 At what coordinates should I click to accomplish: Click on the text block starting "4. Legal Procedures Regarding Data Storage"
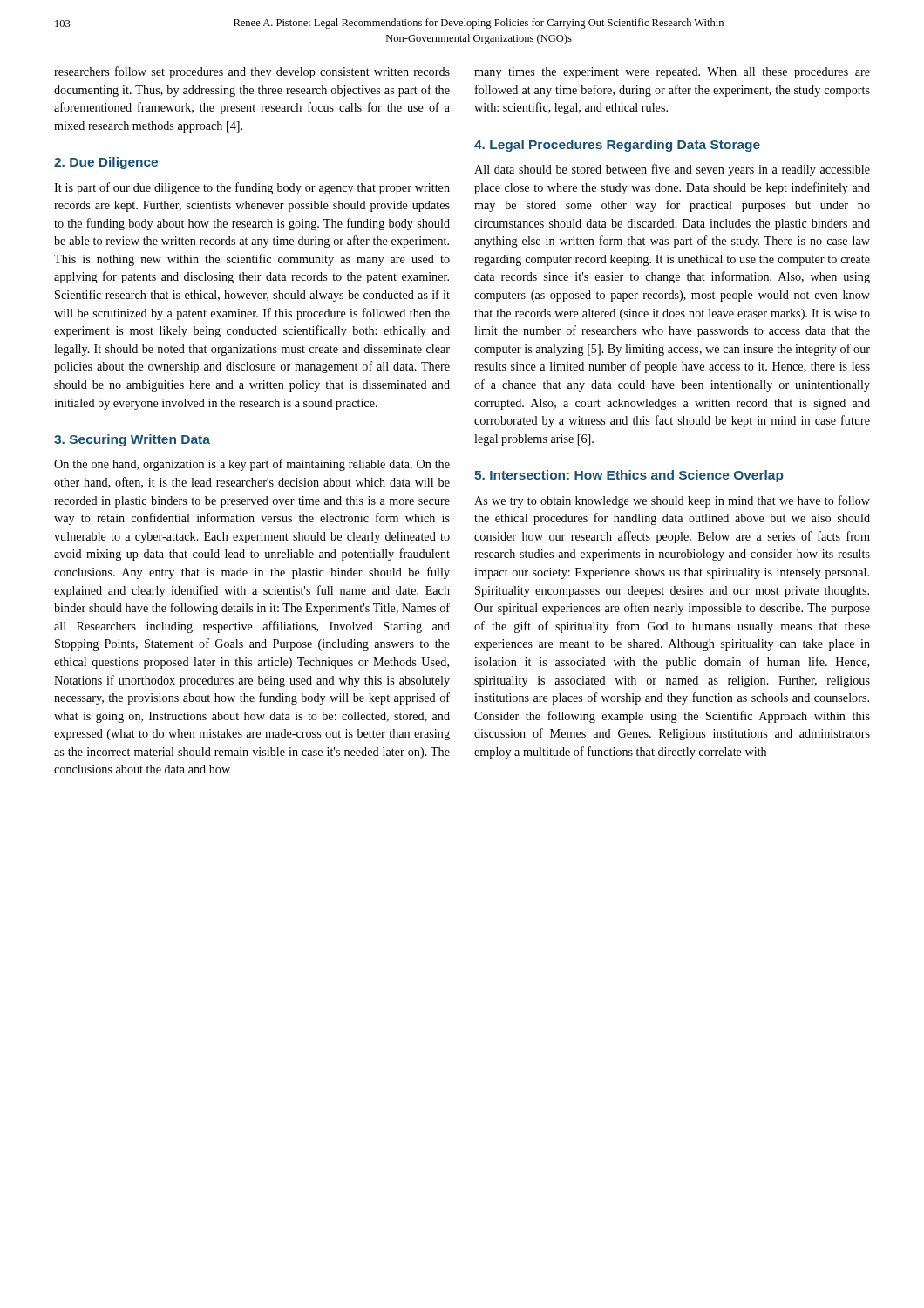point(617,144)
